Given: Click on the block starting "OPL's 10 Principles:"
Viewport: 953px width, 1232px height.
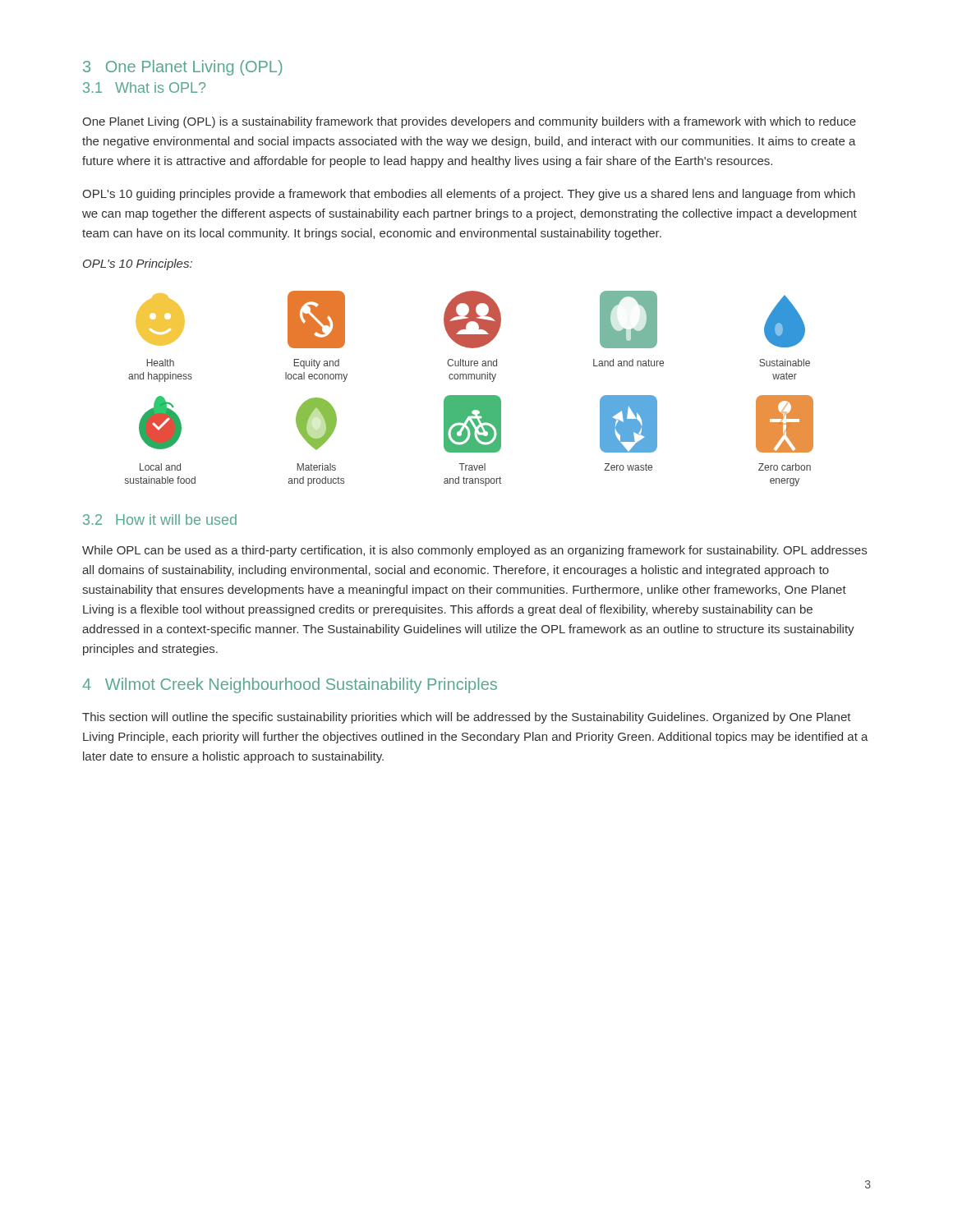Looking at the screenshot, I should 138,264.
